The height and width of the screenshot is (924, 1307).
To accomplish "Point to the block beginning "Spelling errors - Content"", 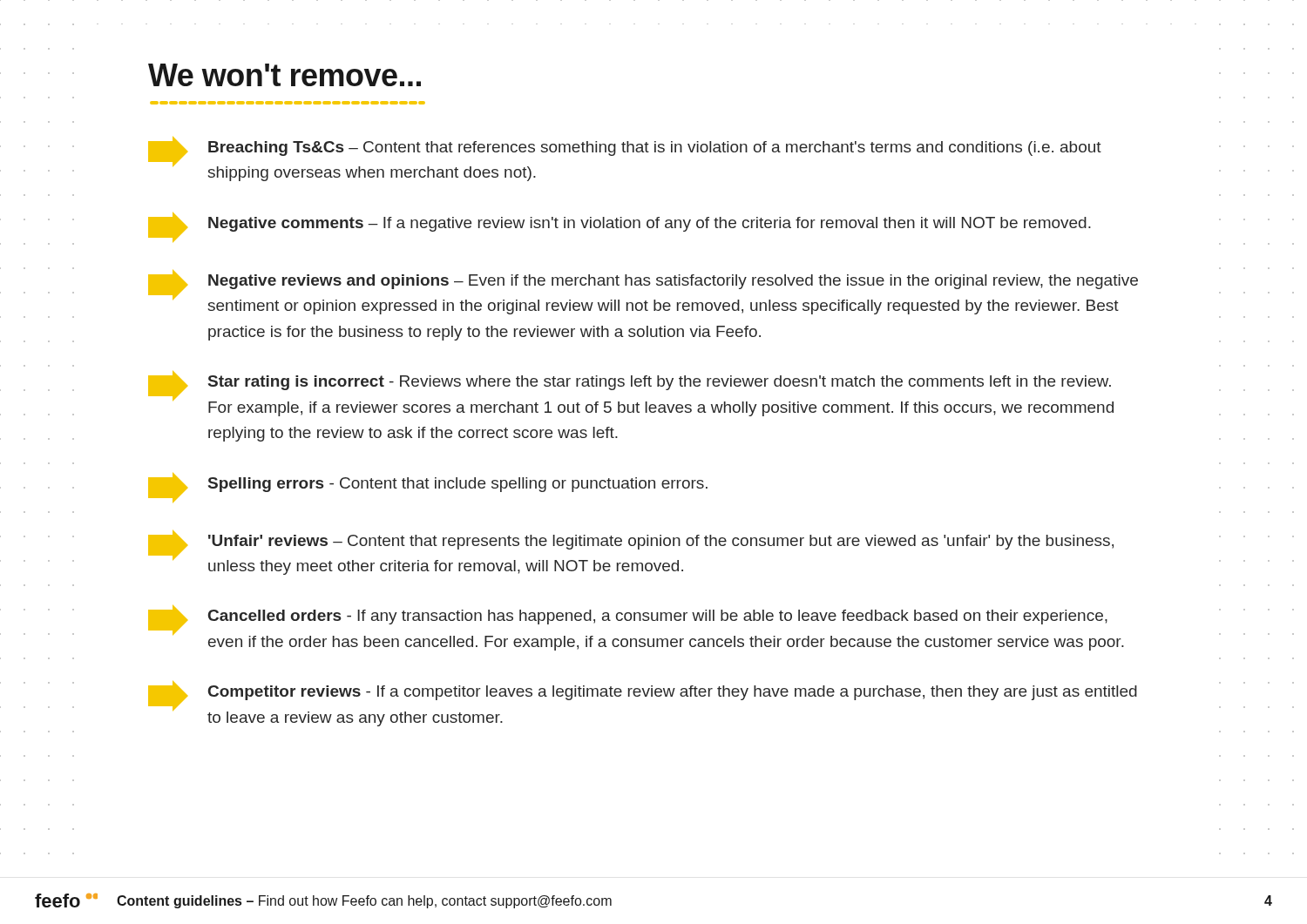I will (x=645, y=486).
